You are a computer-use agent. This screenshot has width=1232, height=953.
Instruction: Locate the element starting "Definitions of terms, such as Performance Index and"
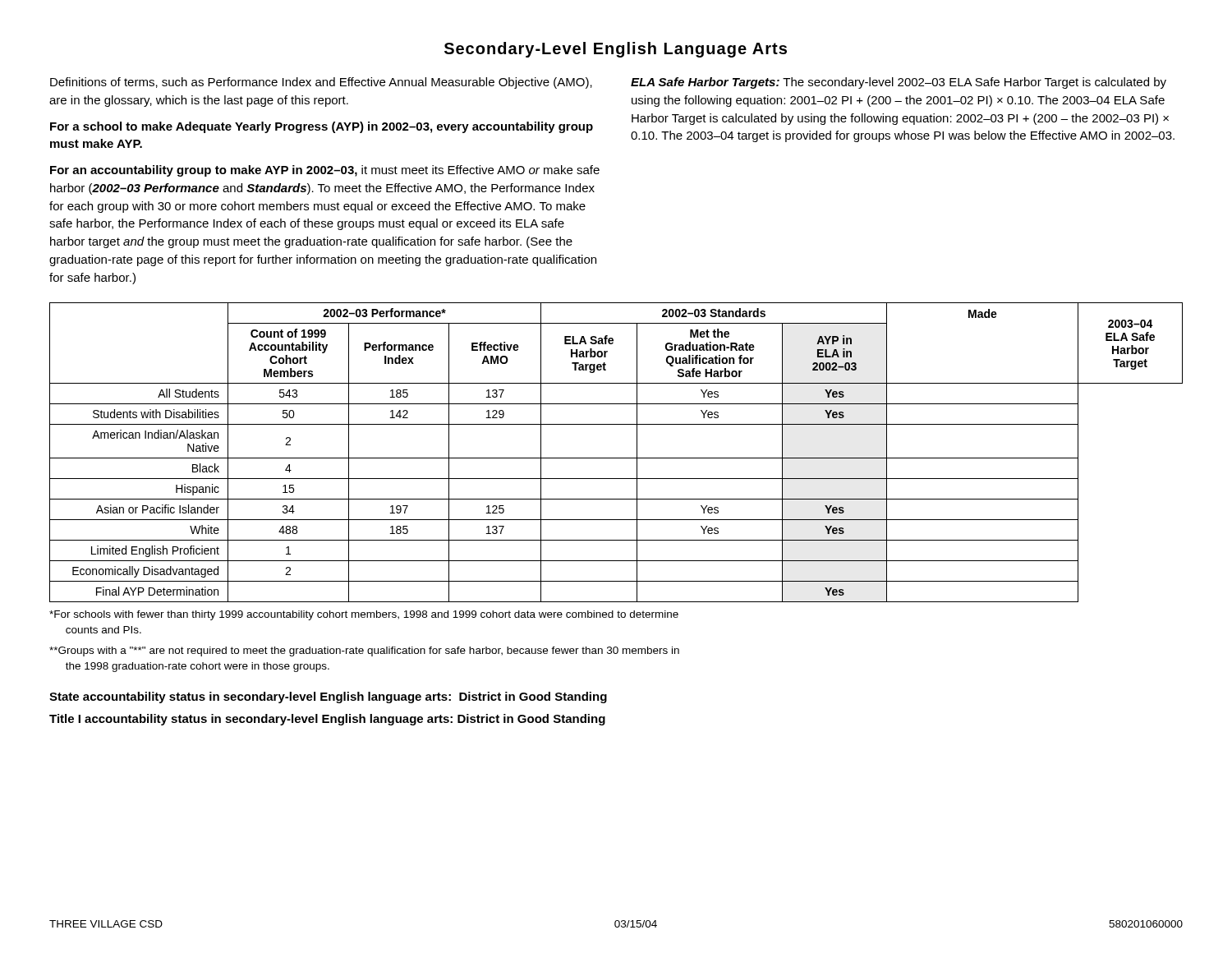pyautogui.click(x=325, y=91)
